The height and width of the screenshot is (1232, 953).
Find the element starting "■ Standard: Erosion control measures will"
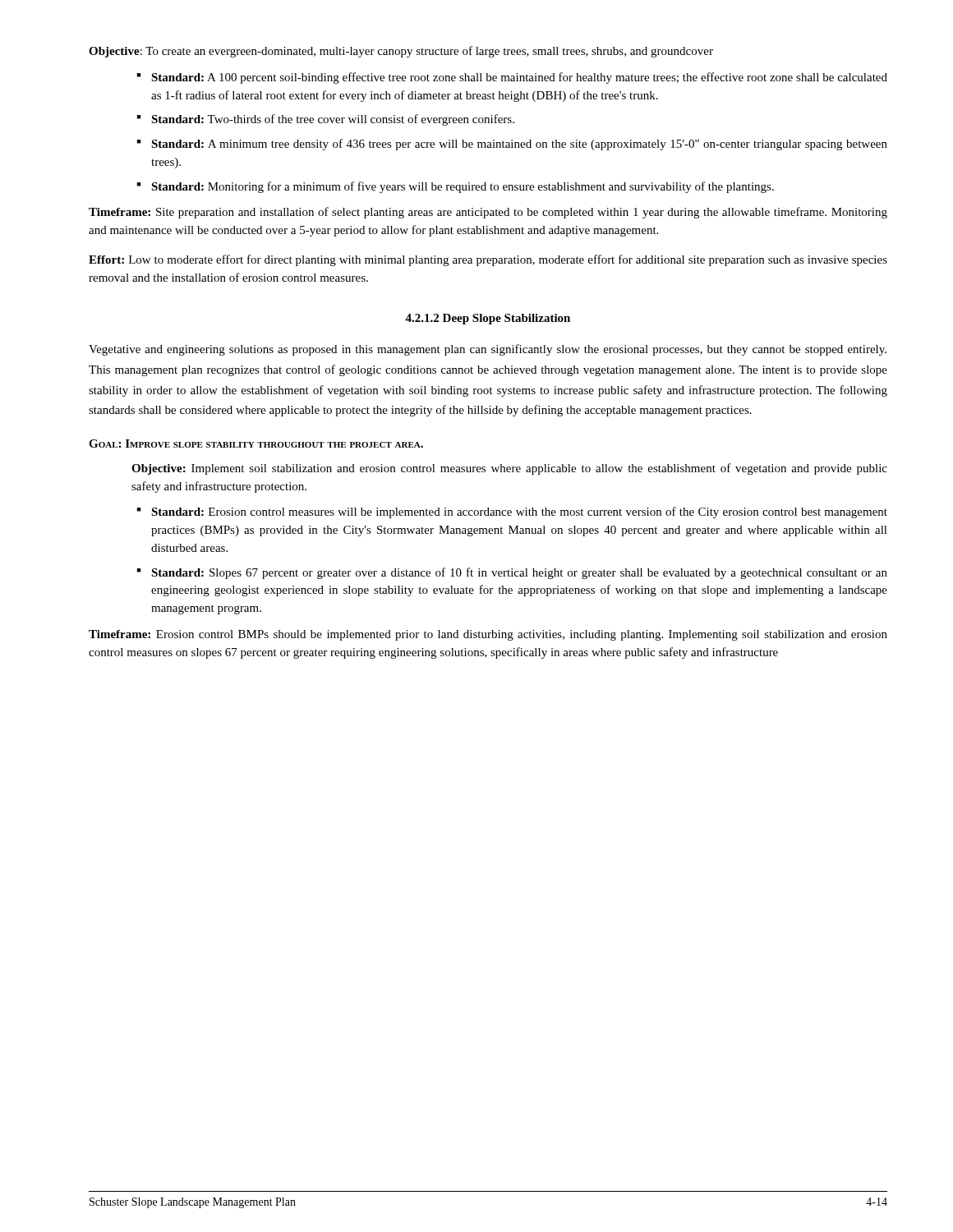tap(509, 530)
